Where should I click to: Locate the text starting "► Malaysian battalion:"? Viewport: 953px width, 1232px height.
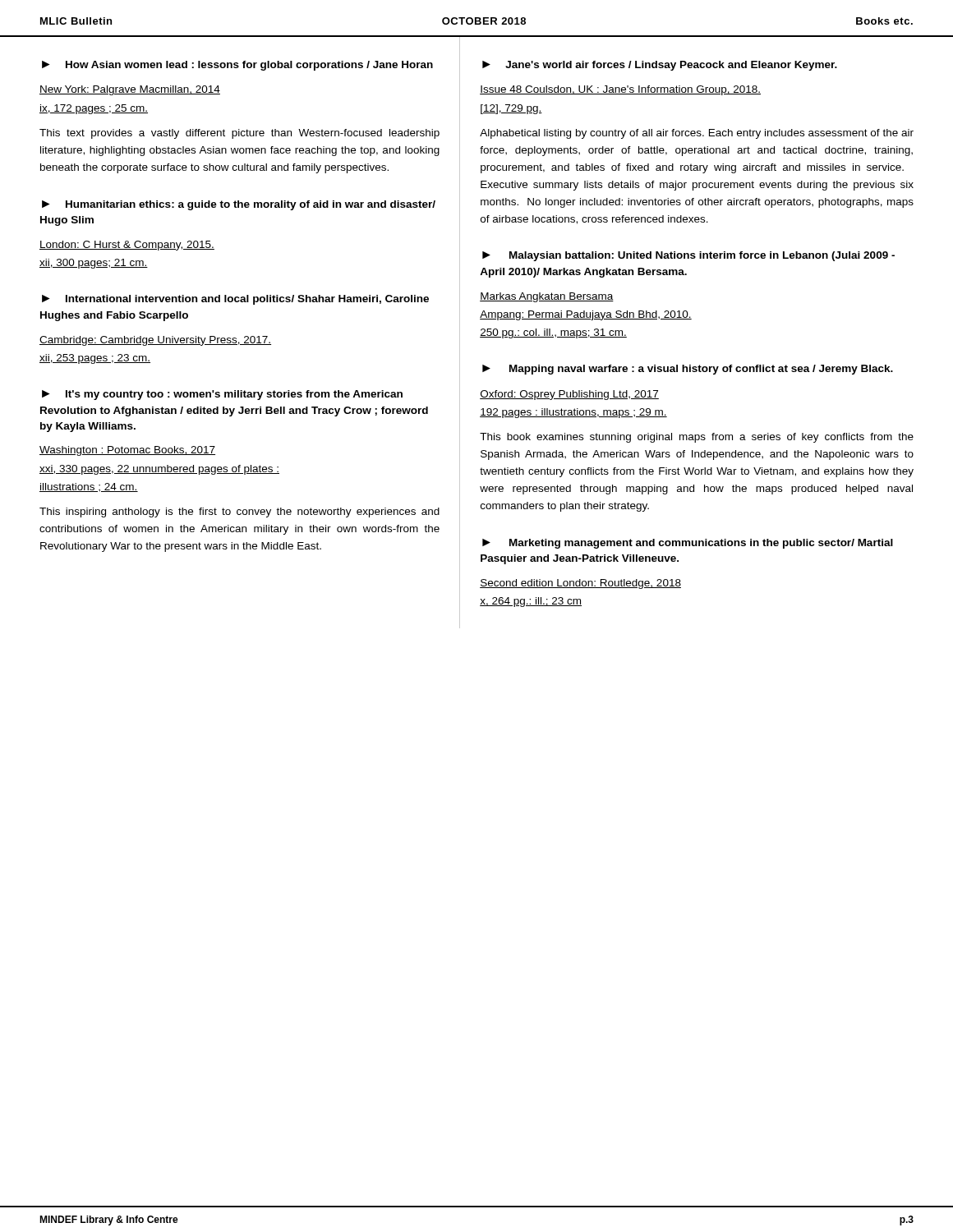[687, 262]
